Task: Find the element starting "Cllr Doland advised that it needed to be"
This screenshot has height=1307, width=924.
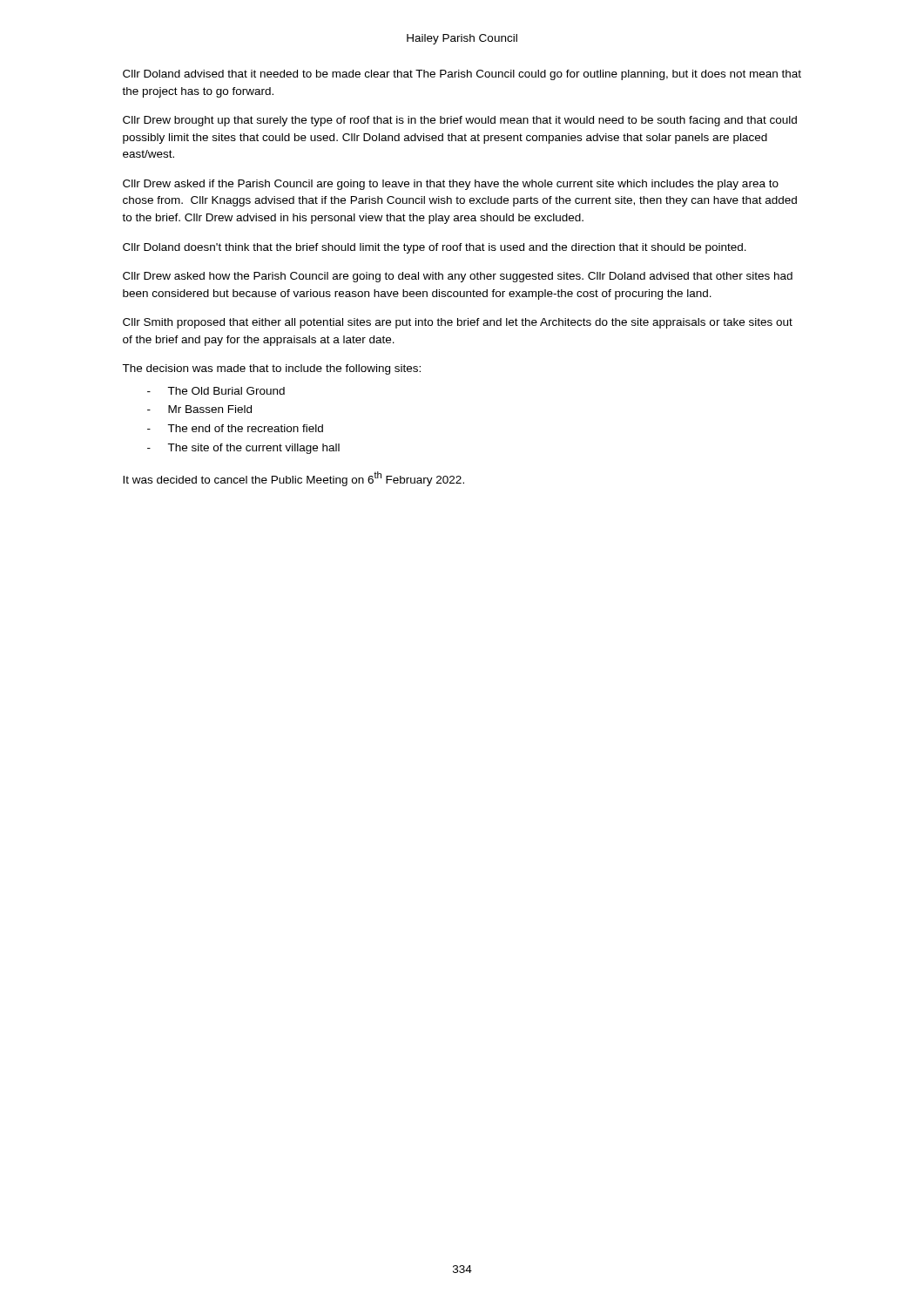Action: point(462,82)
